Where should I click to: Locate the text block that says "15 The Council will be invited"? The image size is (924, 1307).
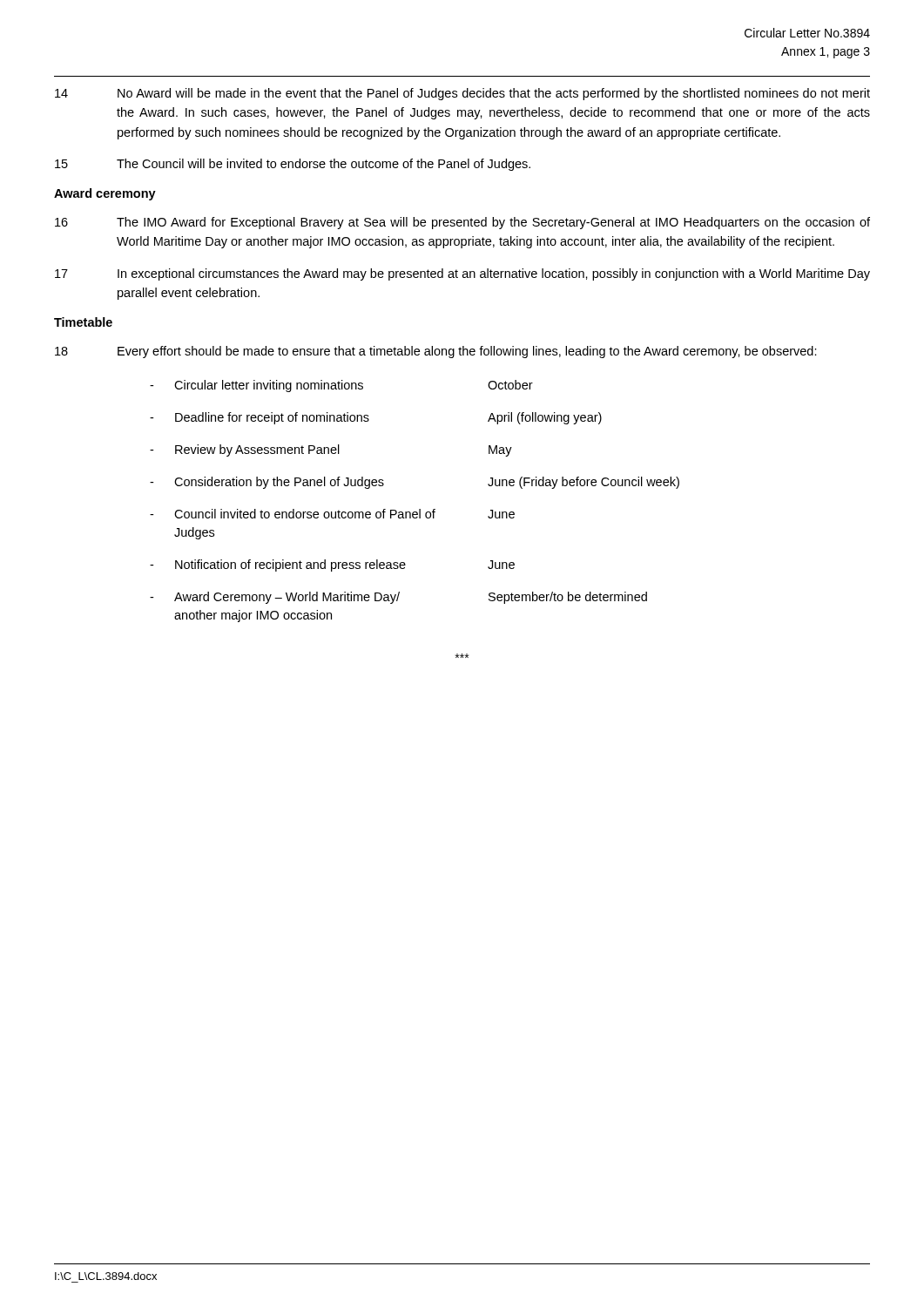tap(462, 164)
